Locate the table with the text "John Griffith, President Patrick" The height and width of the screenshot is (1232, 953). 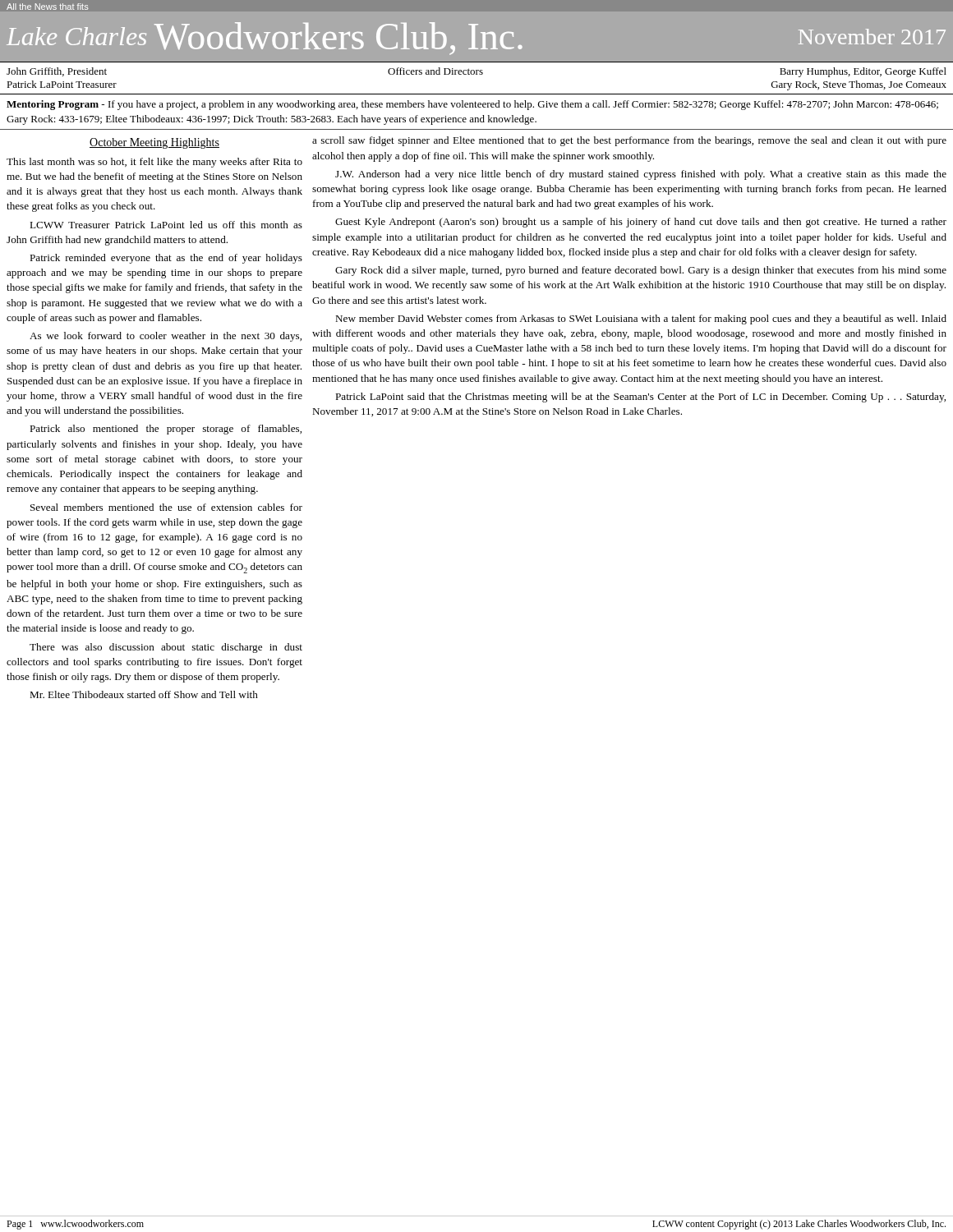pyautogui.click(x=476, y=78)
